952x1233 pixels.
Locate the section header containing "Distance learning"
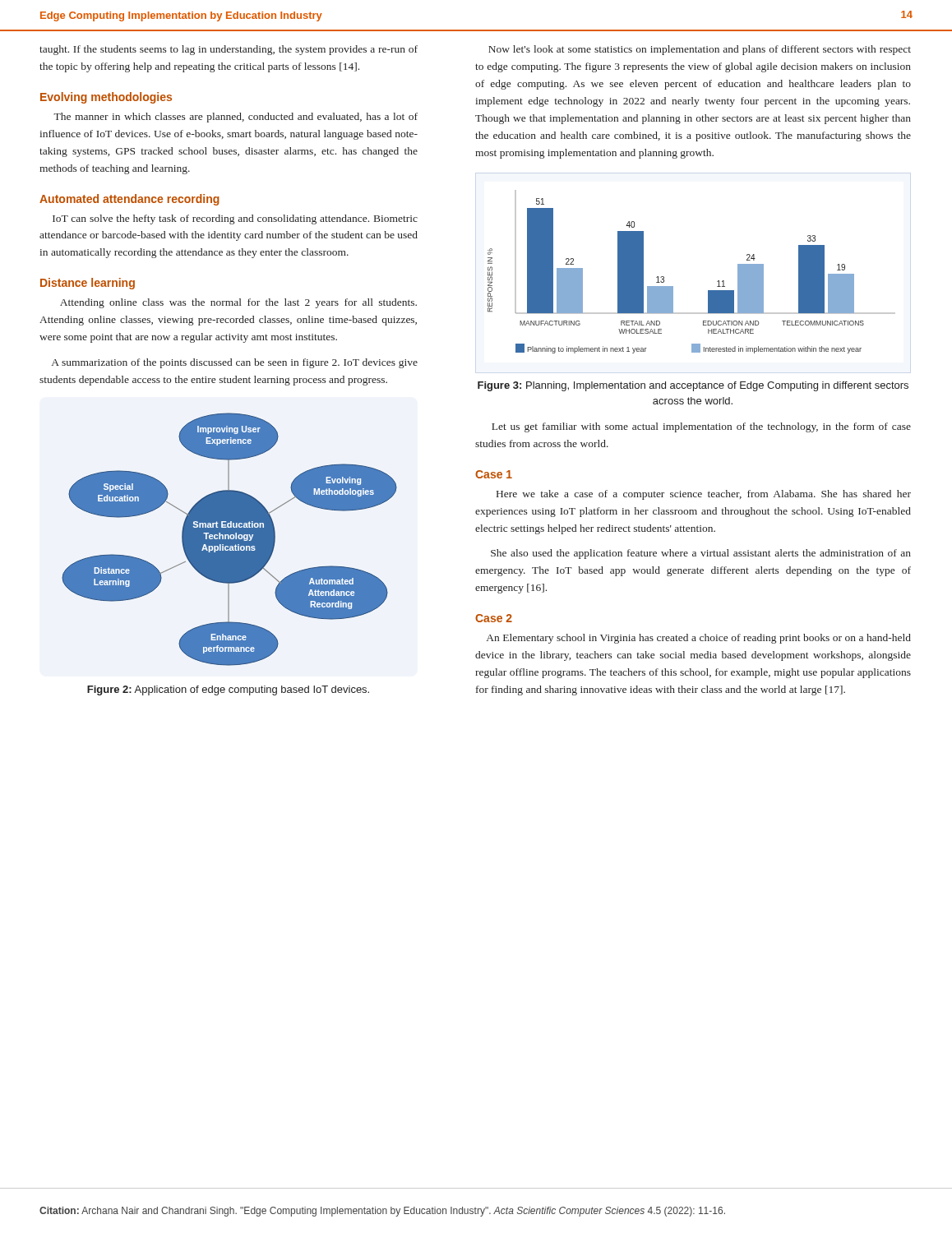coord(87,283)
